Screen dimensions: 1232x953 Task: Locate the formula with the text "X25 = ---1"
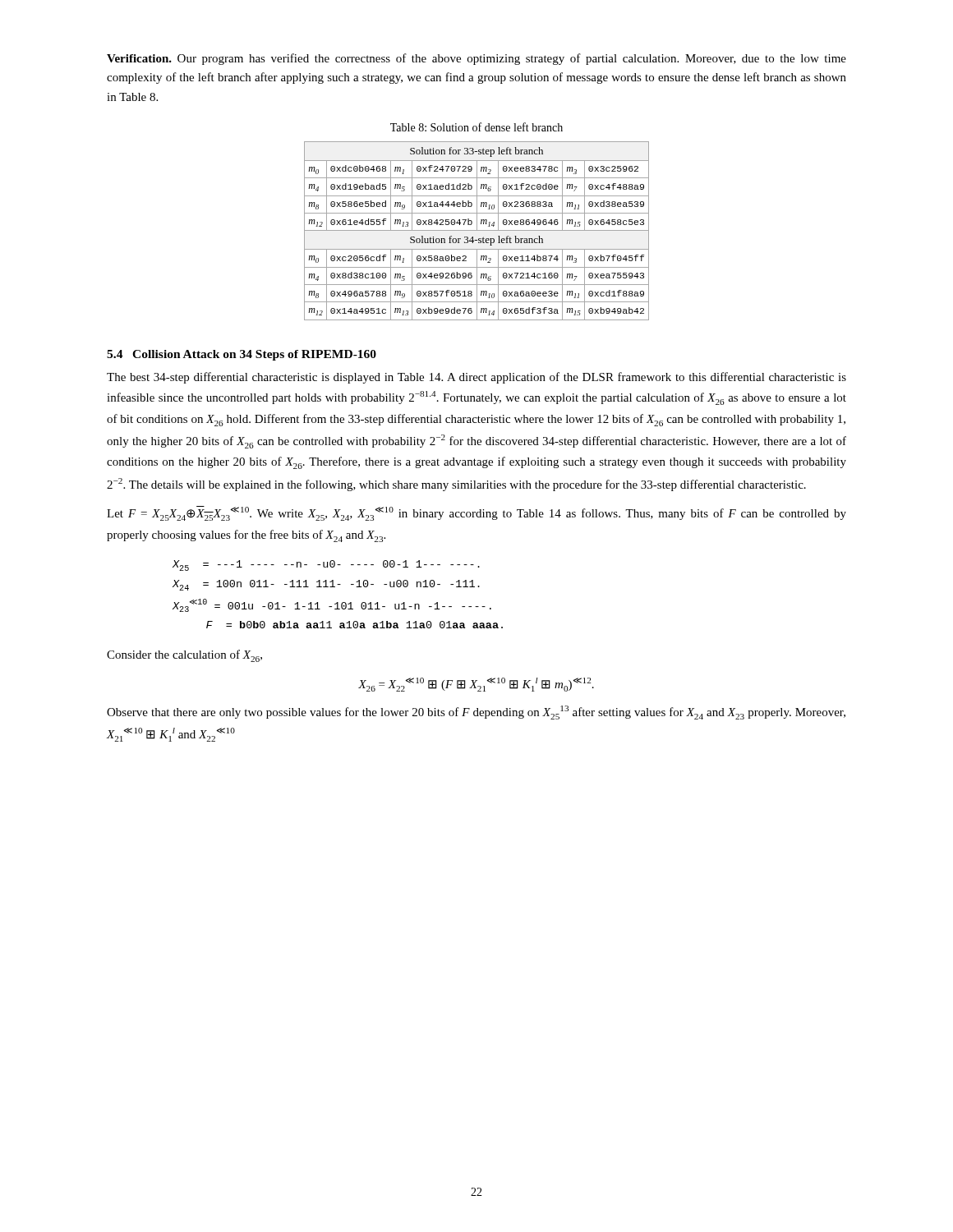click(x=339, y=595)
